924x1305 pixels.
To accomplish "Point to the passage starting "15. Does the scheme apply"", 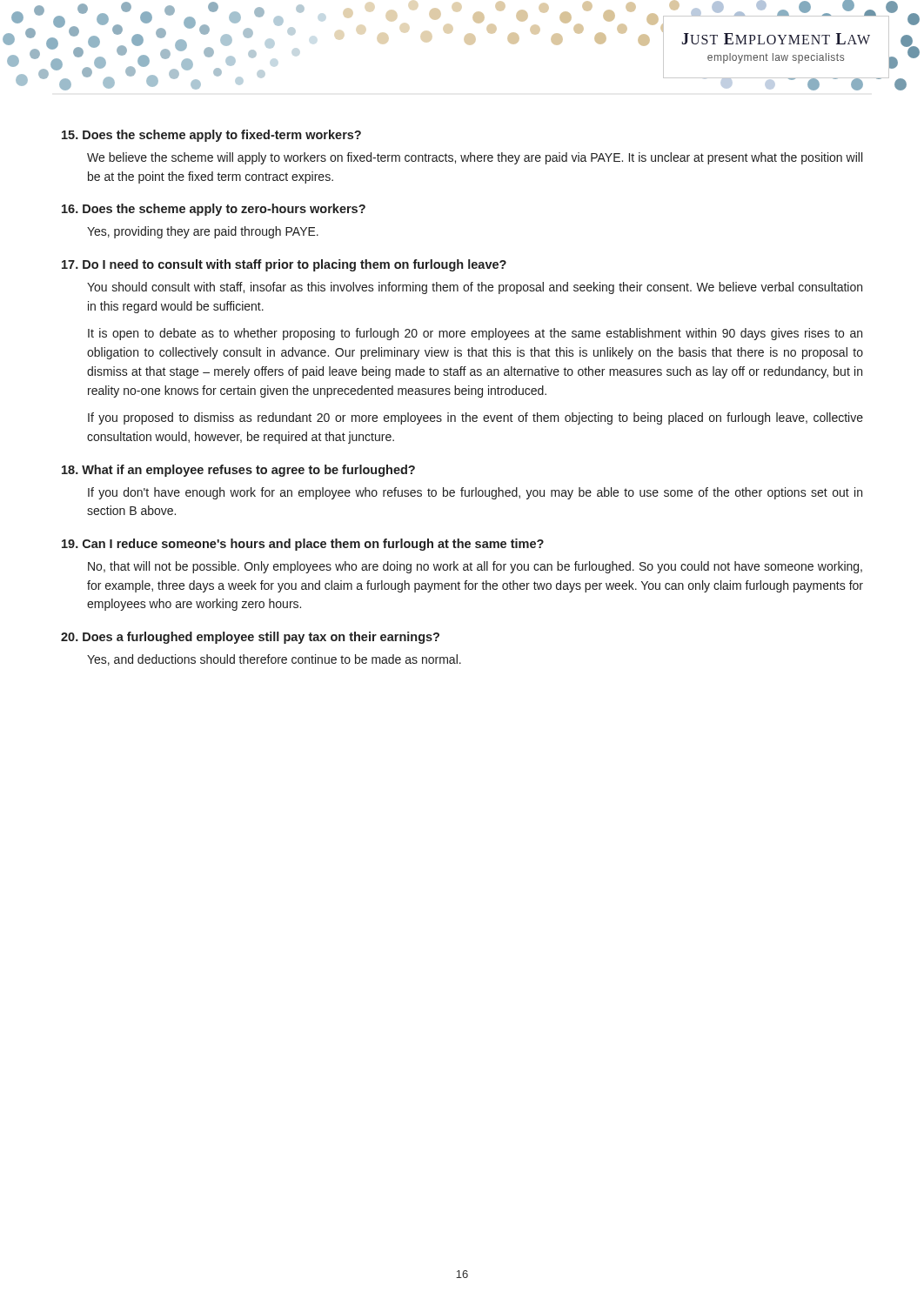I will click(211, 135).
